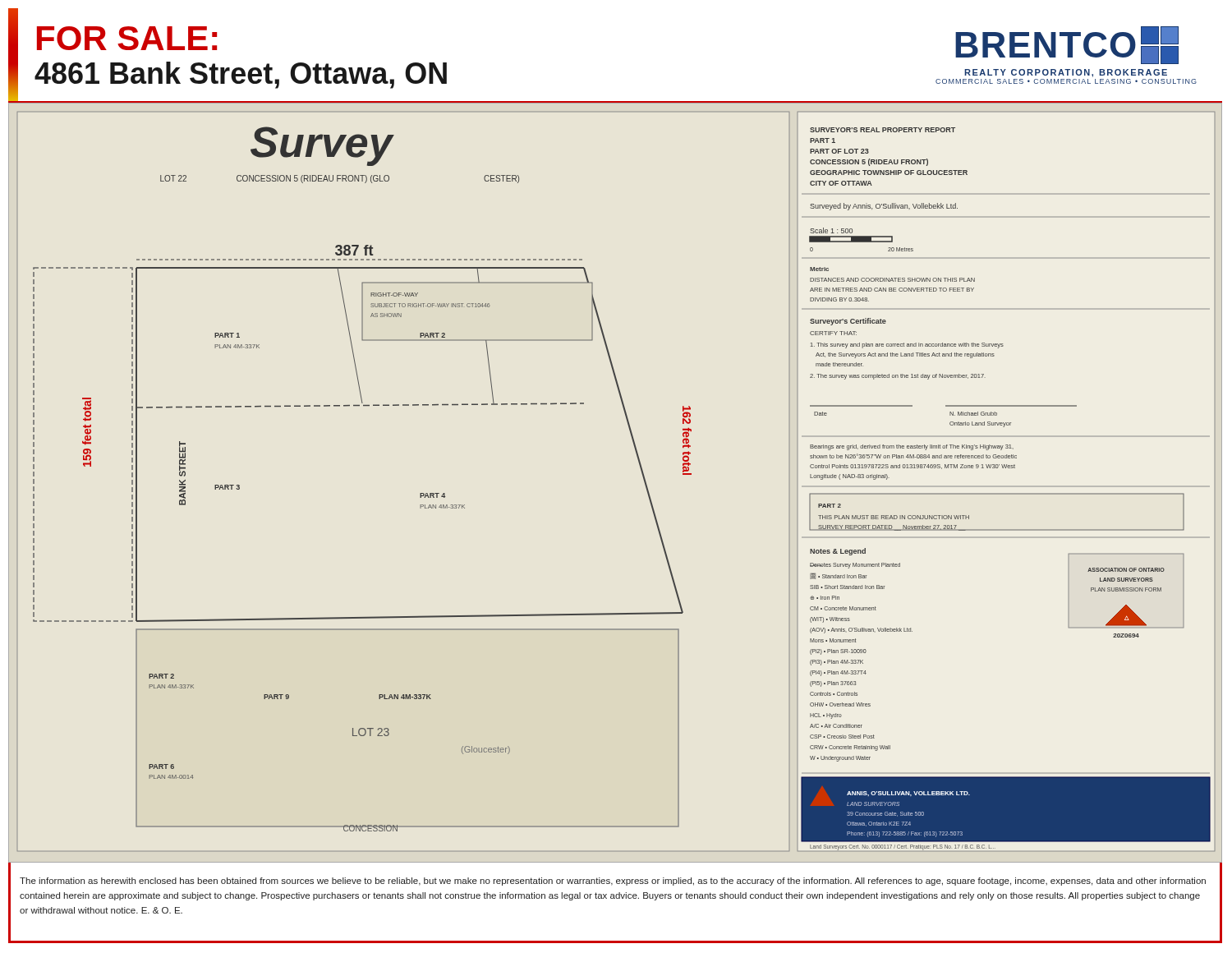
Task: Click on the logo
Action: click(1066, 55)
